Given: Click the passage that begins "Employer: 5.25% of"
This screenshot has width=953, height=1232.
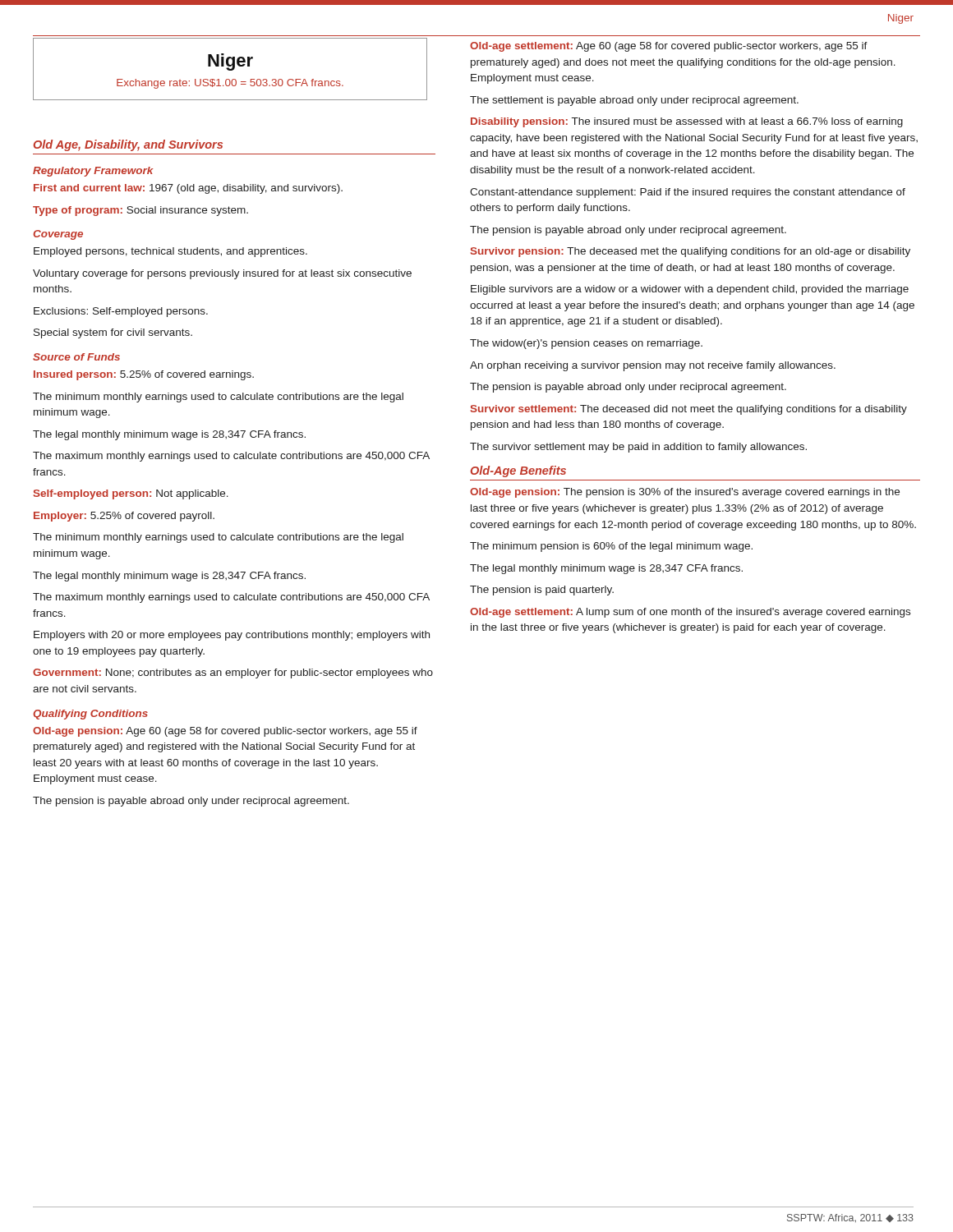Looking at the screenshot, I should [x=124, y=515].
